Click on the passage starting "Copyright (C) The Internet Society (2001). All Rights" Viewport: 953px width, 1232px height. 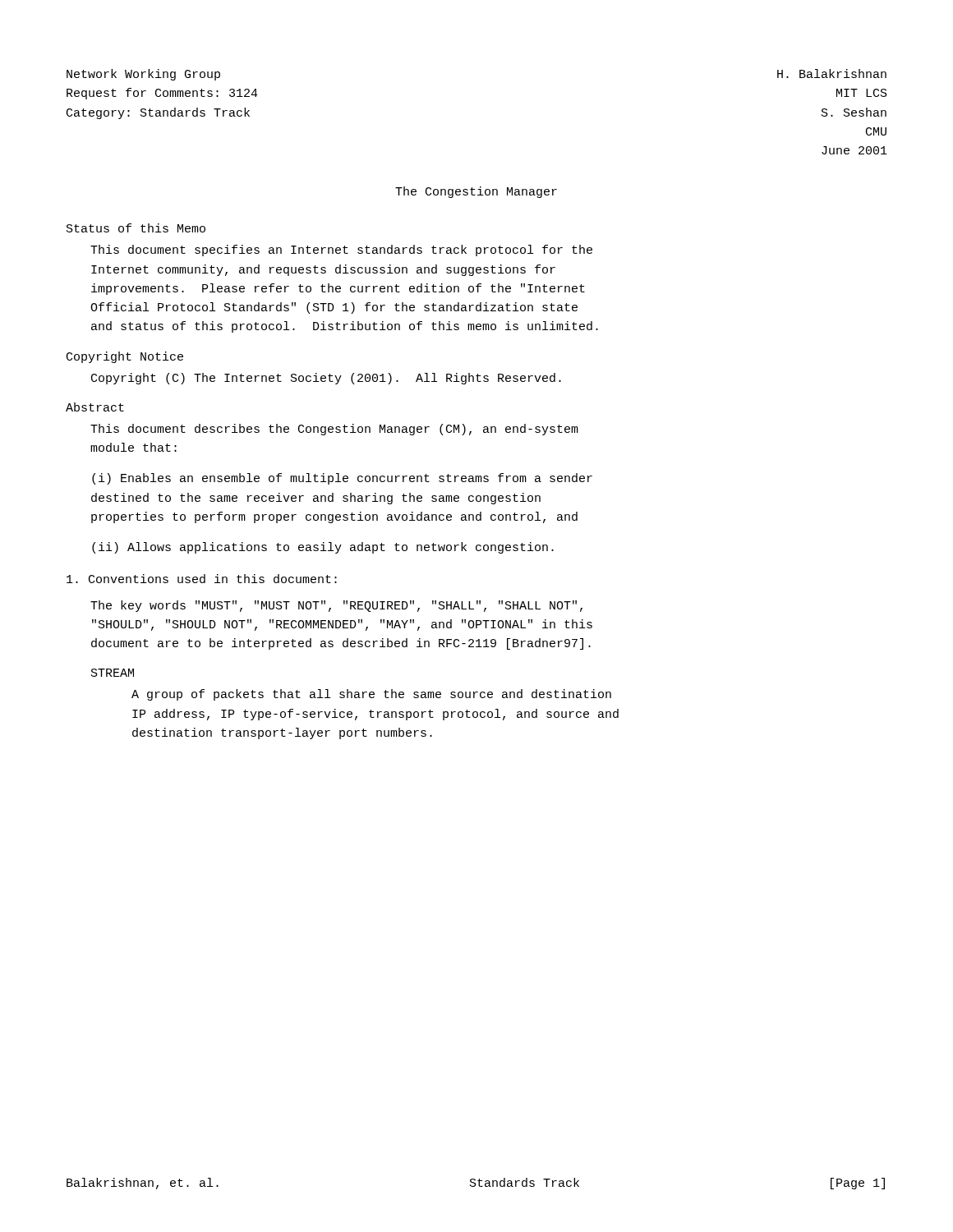[327, 379]
